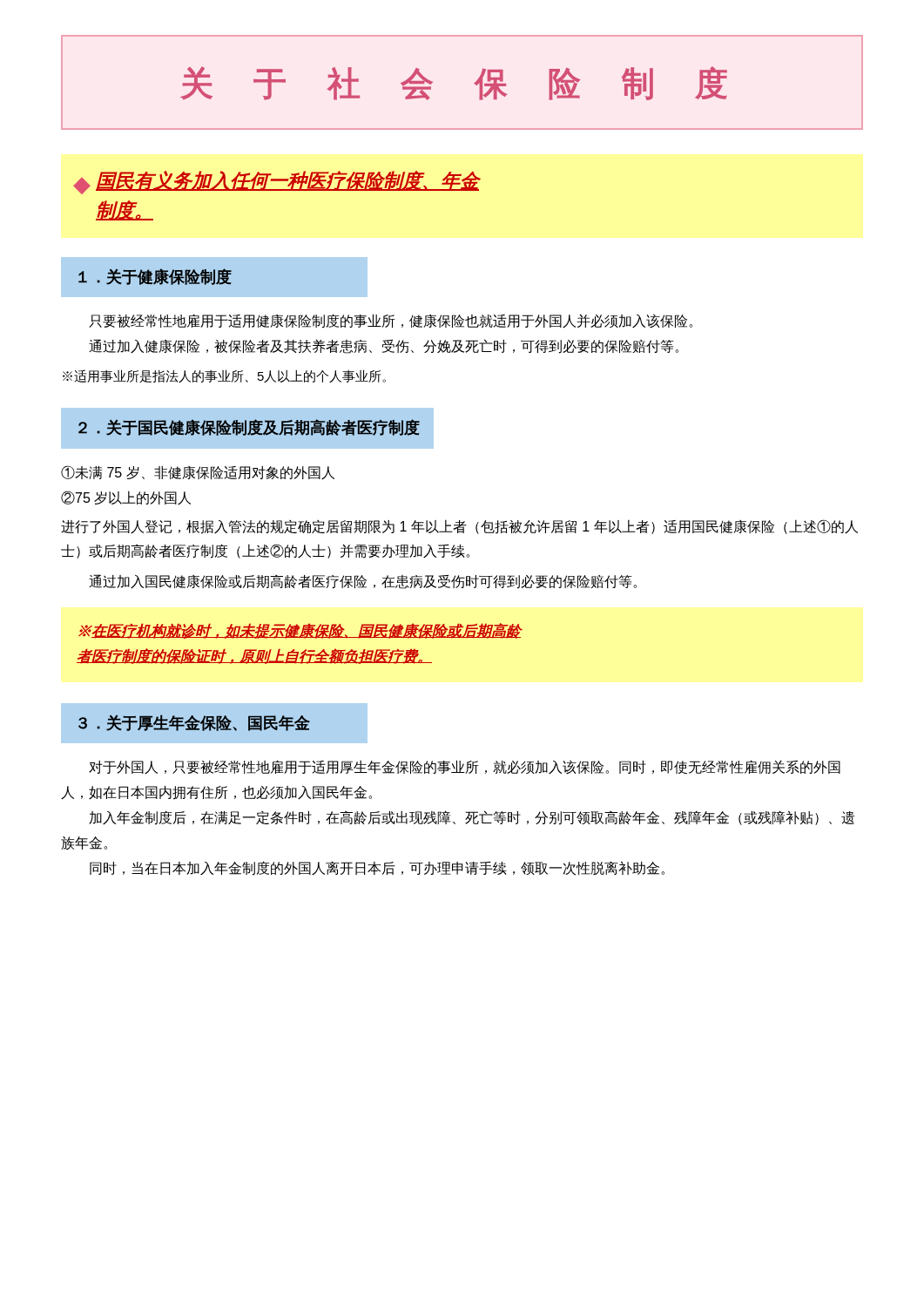Viewport: 924px width, 1307px height.
Task: Click on the text that reads "进行了外国人登记，根据入管法的规定确定居留期限为 1 年以上者（包括被允许居留 1 年以上者）适用国民健康保险（上述①的人士）或后期高龄者医疗制度（上述②的人士）并需要办理加入手续。 通过加入国民健康保险或后期高龄者医疗保险，在患病及受伤时可得到必要的保险赔付等。"
Action: click(x=462, y=555)
